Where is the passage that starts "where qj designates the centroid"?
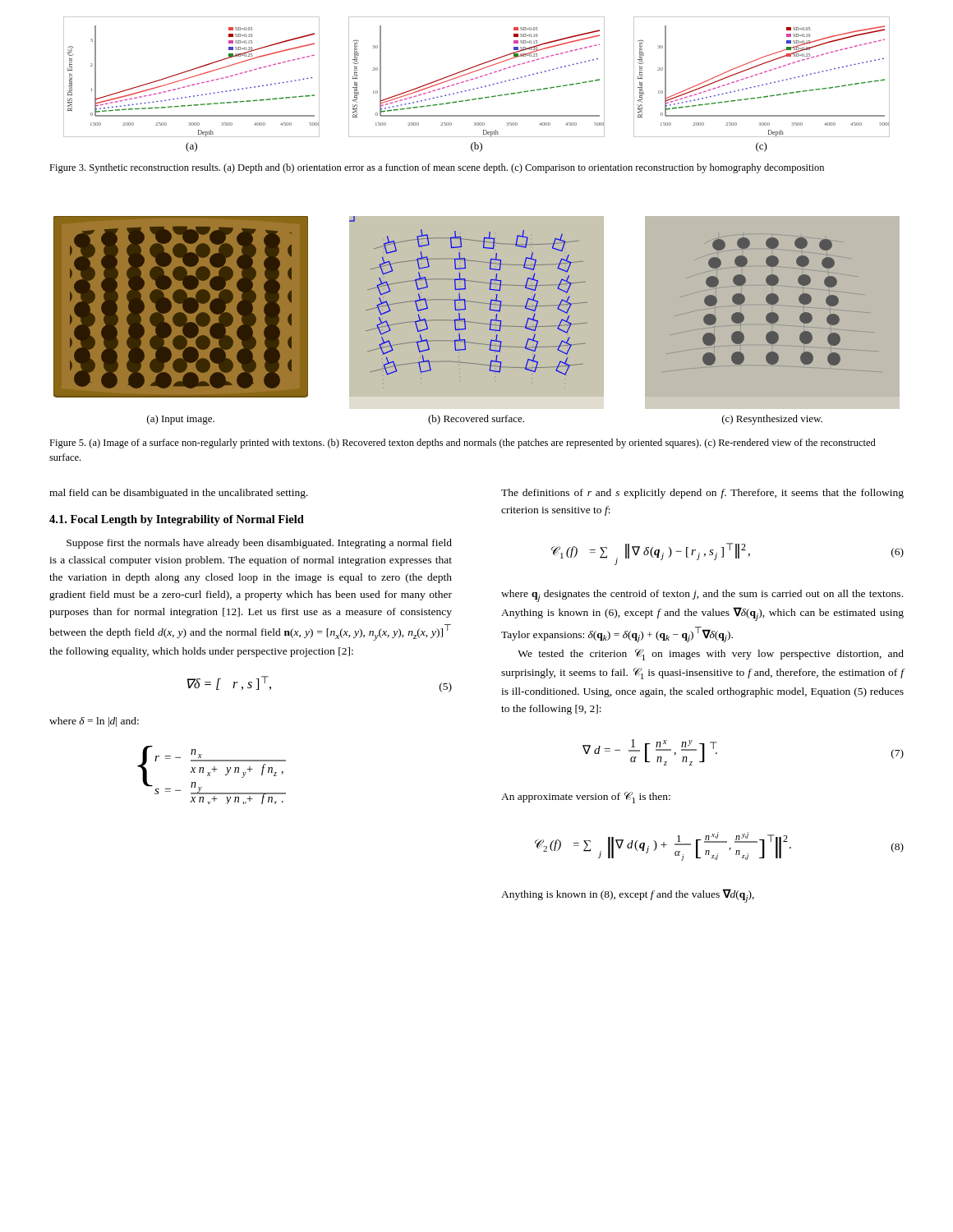 [x=702, y=652]
